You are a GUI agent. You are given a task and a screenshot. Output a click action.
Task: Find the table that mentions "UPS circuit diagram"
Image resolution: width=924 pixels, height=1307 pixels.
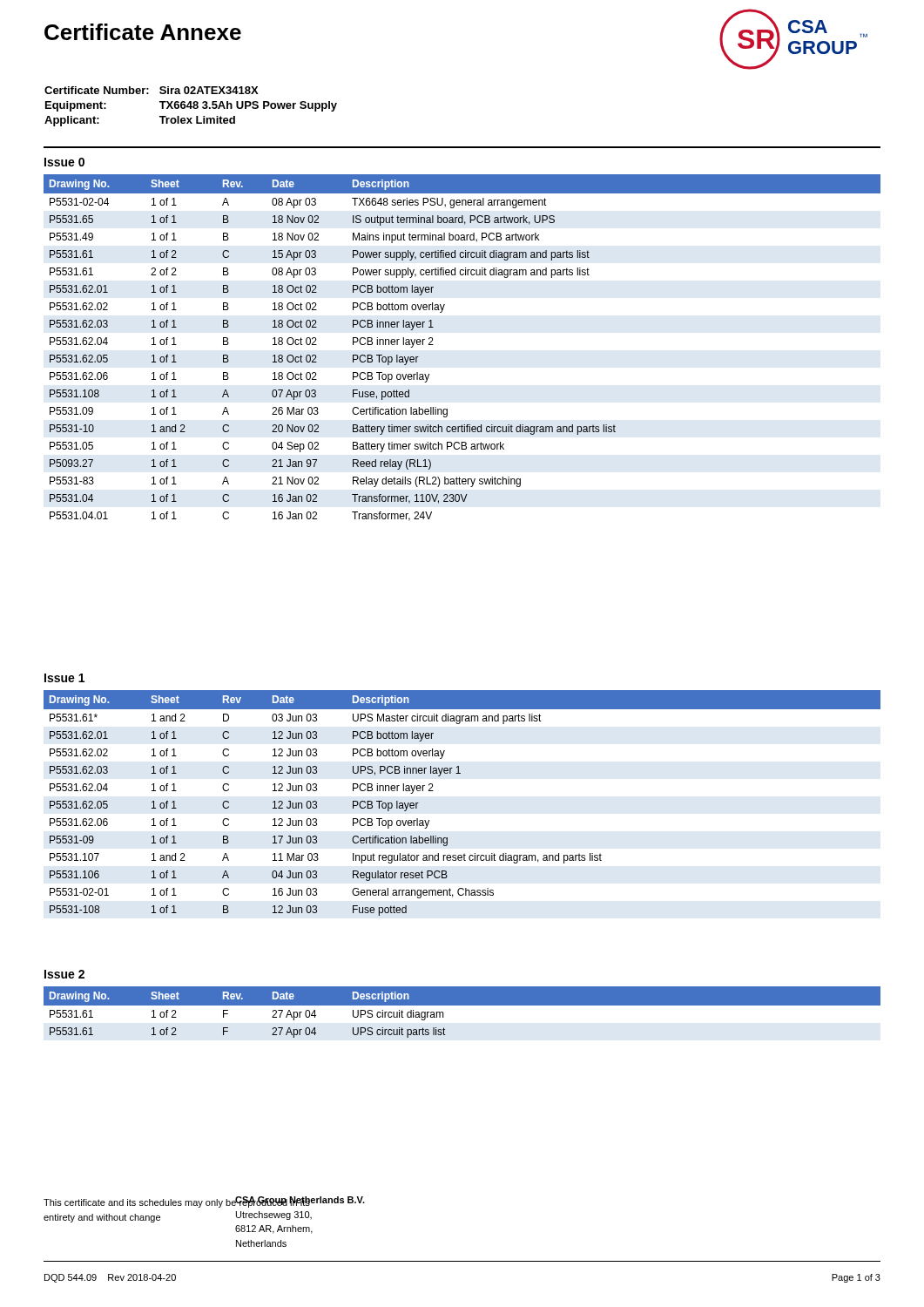coord(462,1013)
